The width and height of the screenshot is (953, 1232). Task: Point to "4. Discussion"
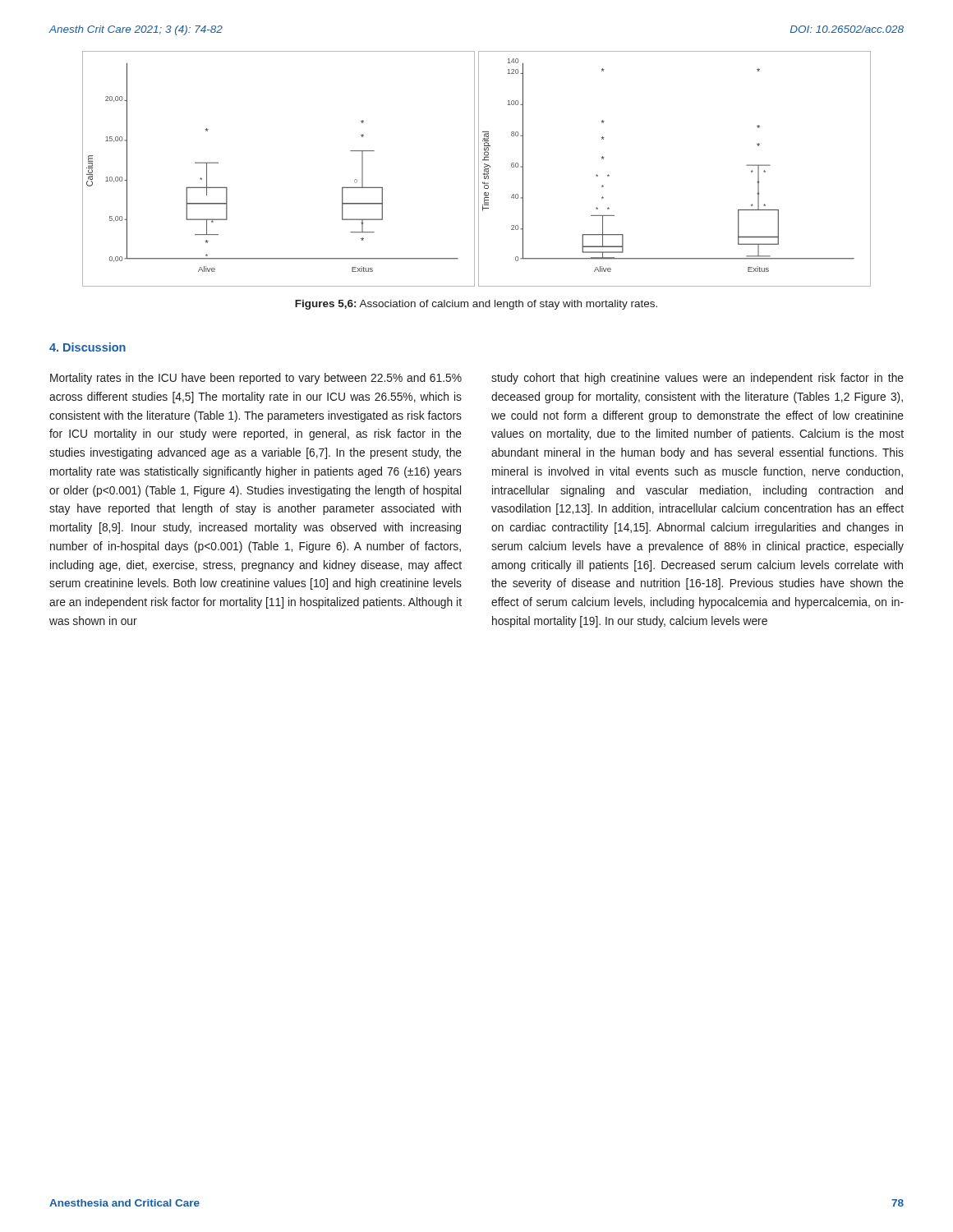tap(88, 347)
